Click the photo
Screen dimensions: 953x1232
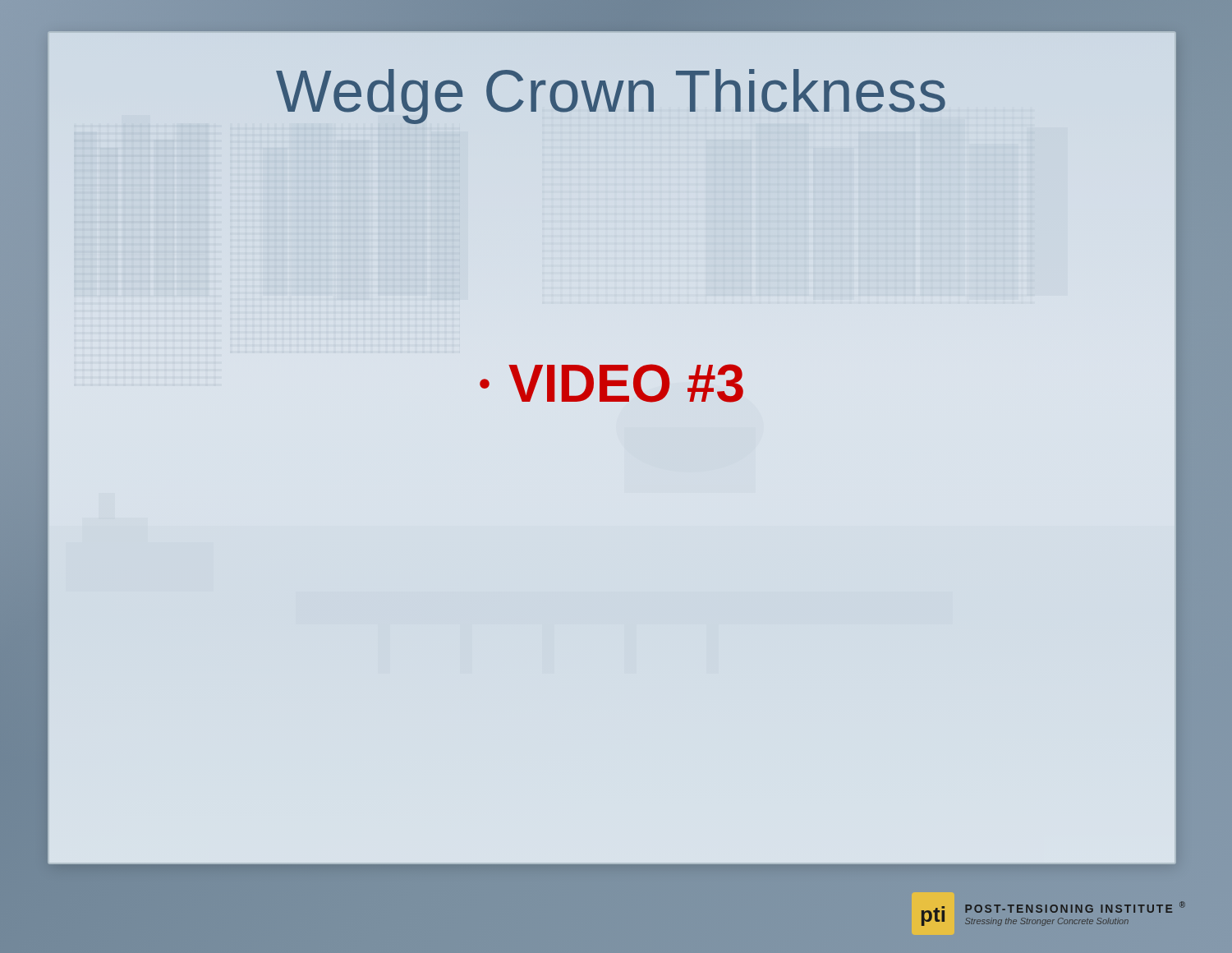[612, 448]
